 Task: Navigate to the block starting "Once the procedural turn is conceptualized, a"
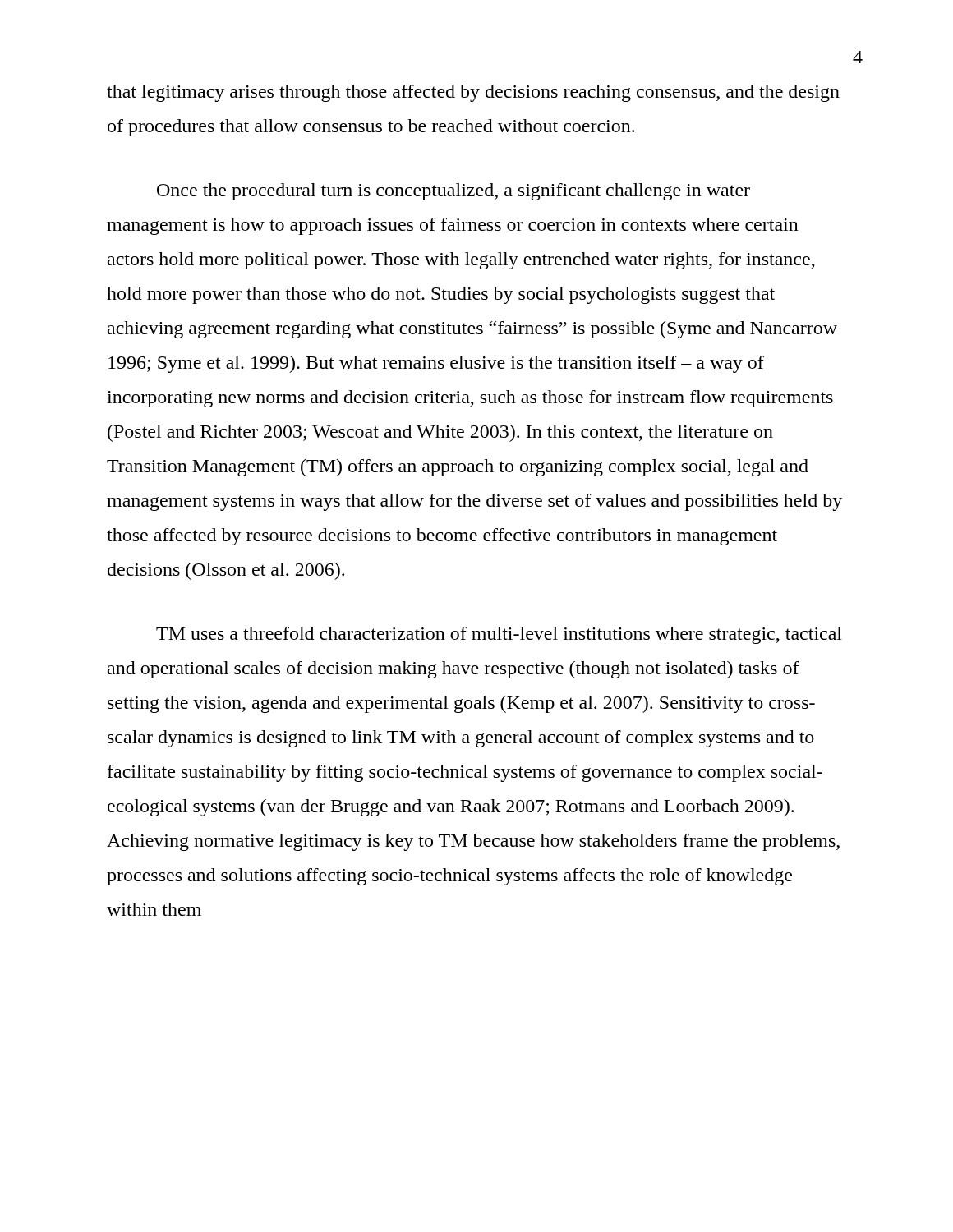[475, 379]
